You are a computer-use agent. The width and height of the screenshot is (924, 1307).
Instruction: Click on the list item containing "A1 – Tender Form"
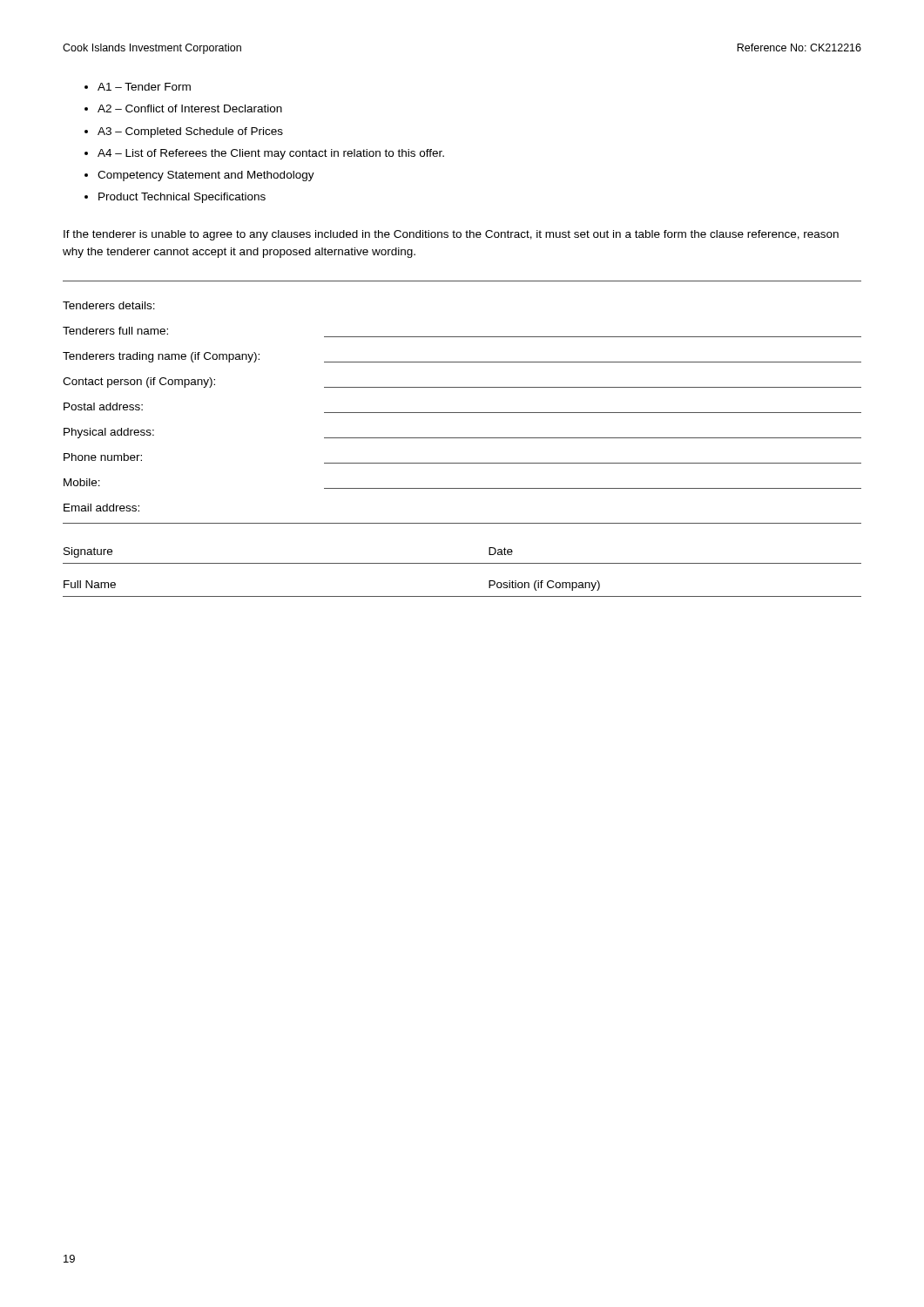(145, 87)
